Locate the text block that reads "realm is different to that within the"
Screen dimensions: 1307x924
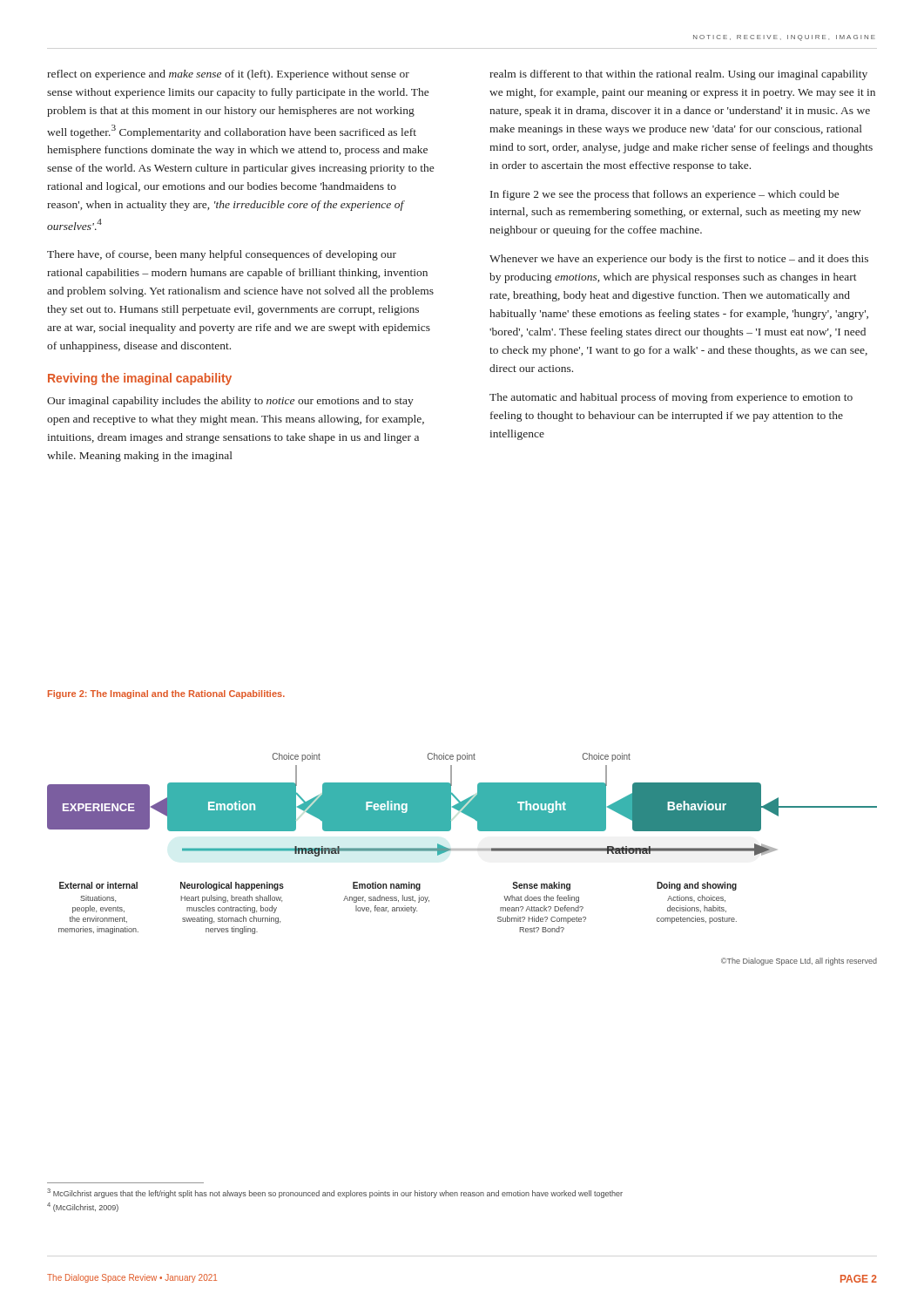(x=683, y=120)
